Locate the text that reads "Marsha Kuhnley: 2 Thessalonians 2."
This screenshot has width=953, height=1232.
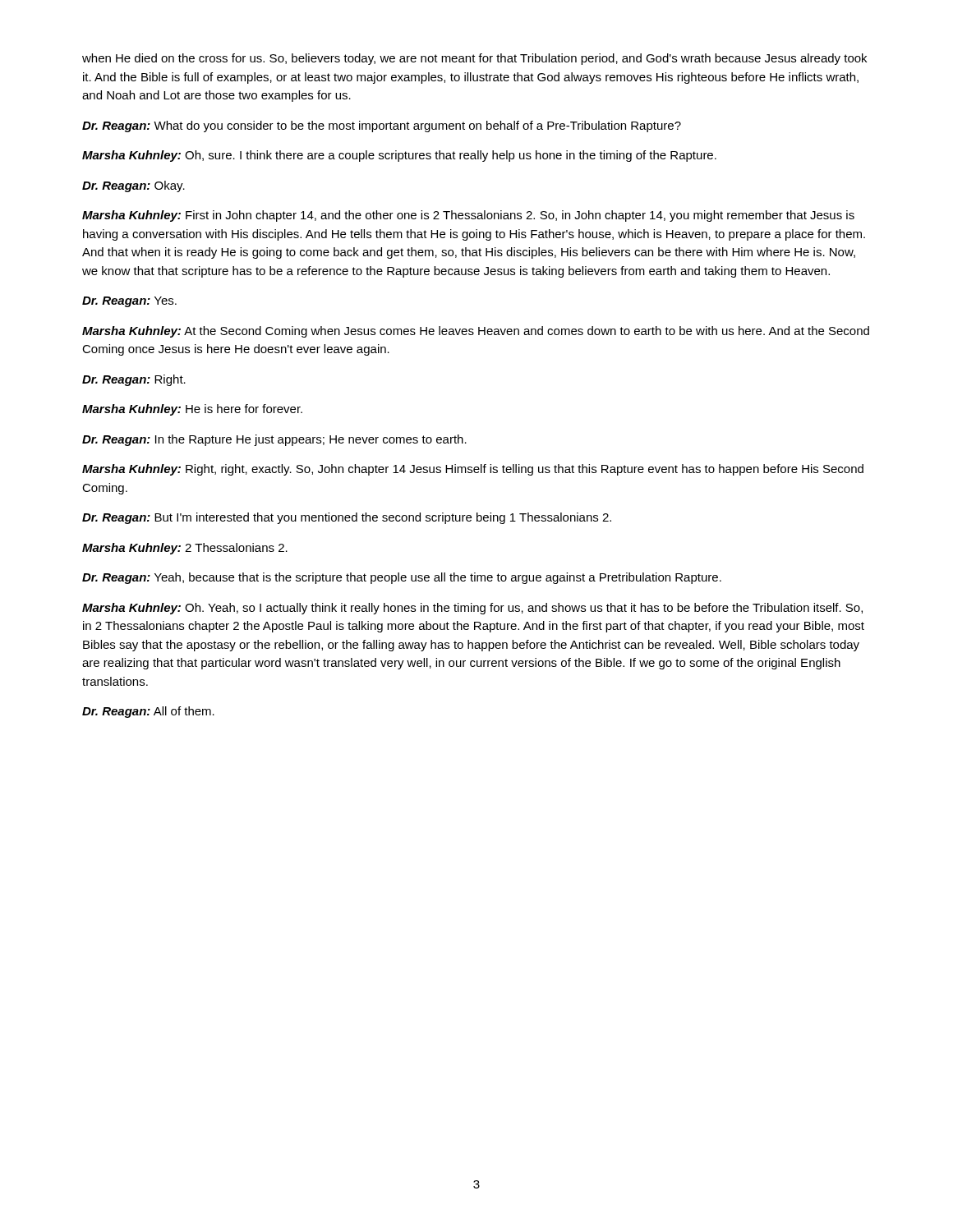click(x=185, y=547)
